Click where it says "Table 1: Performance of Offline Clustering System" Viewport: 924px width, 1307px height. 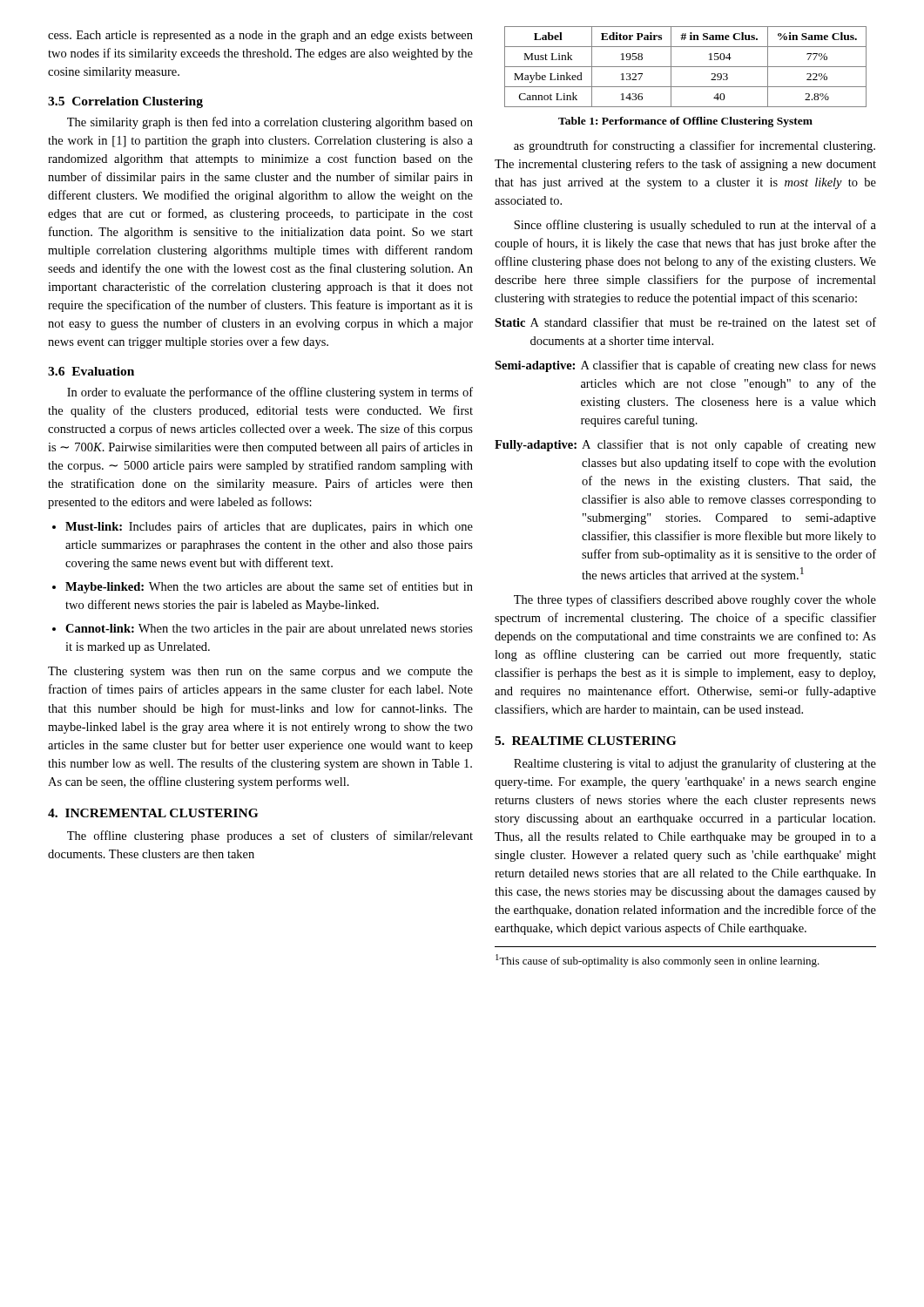[x=685, y=121]
